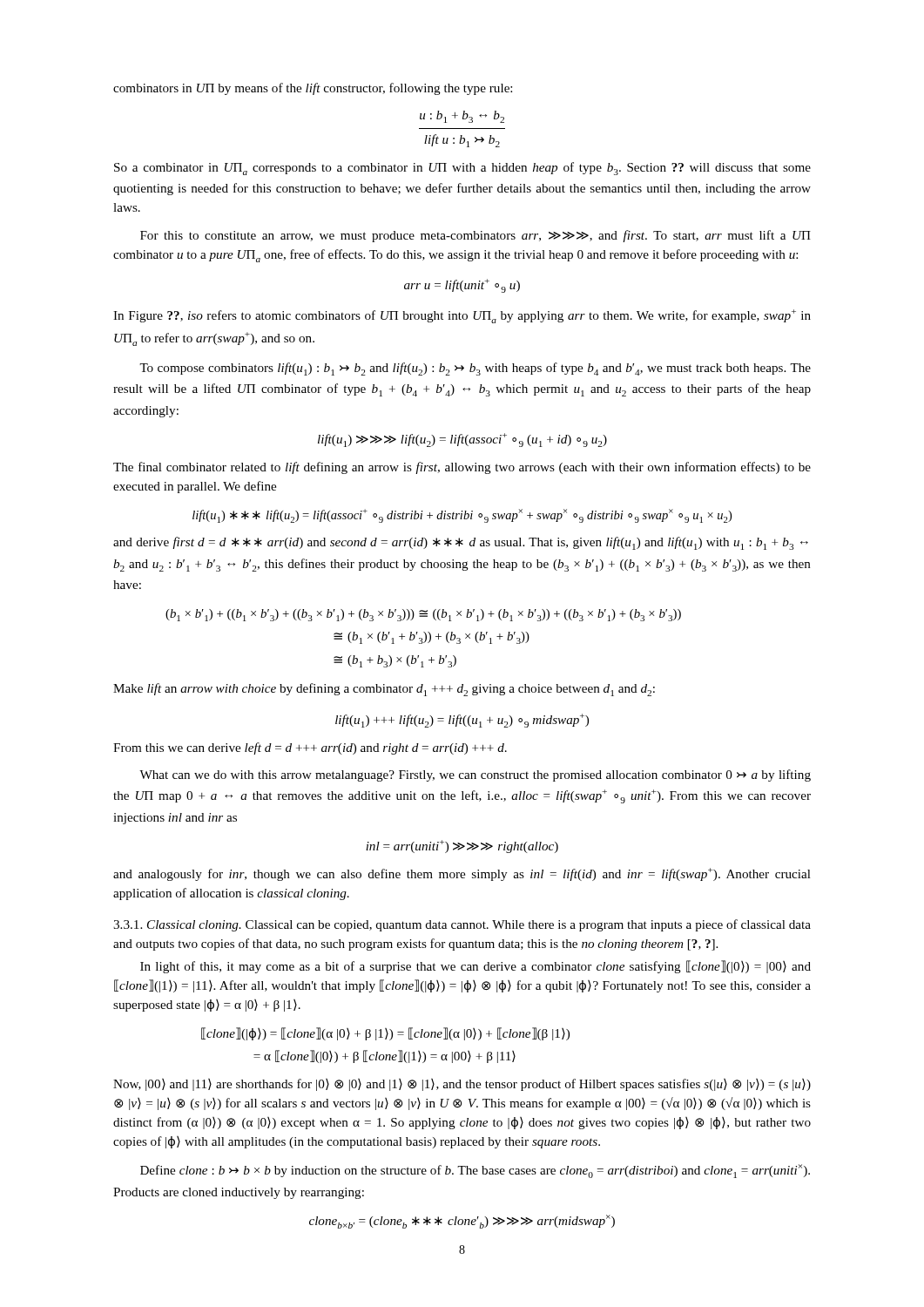Image resolution: width=924 pixels, height=1307 pixels.
Task: Point to the block beginning "So a combinator in"
Action: click(x=462, y=187)
